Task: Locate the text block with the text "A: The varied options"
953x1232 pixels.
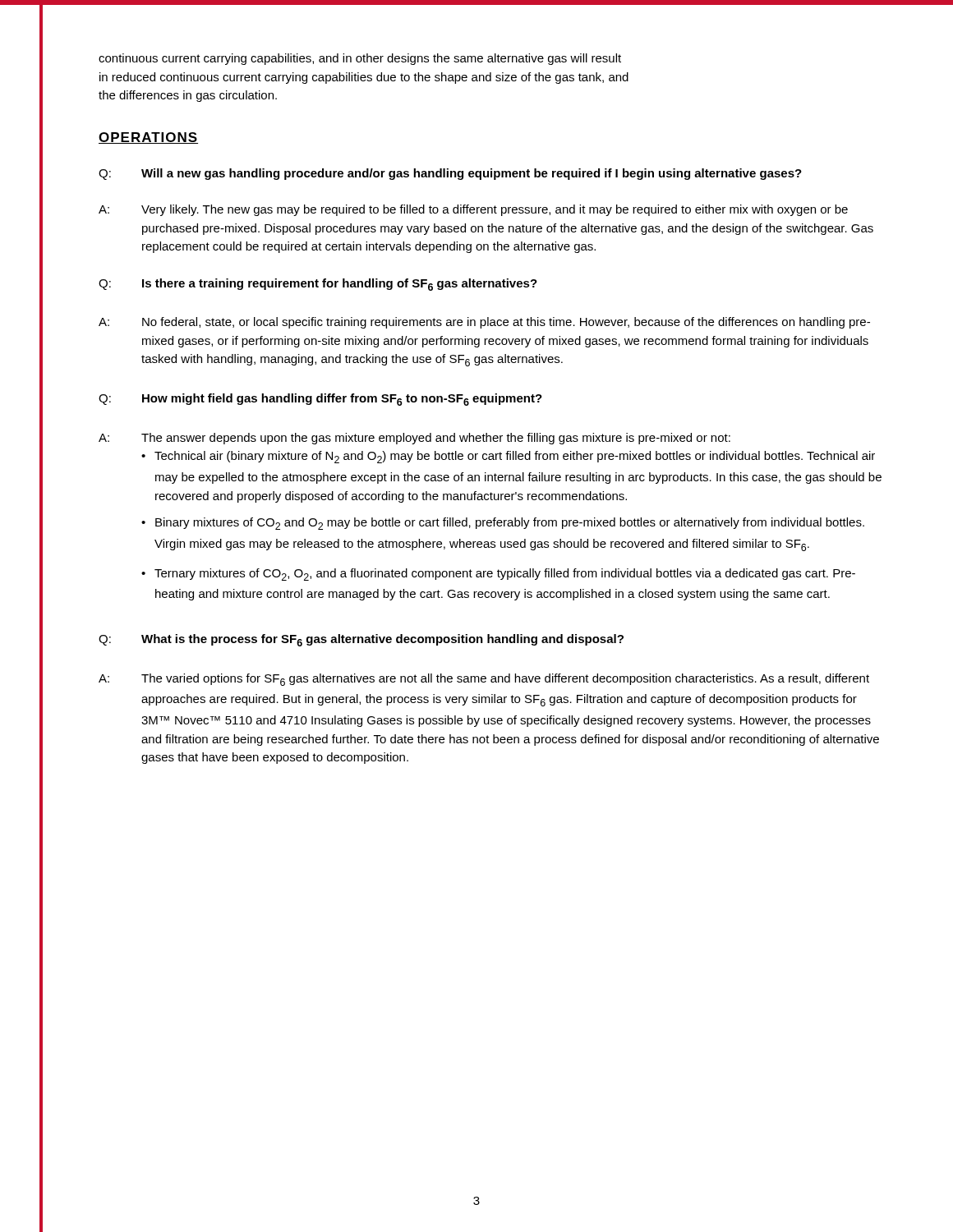Action: tap(493, 718)
